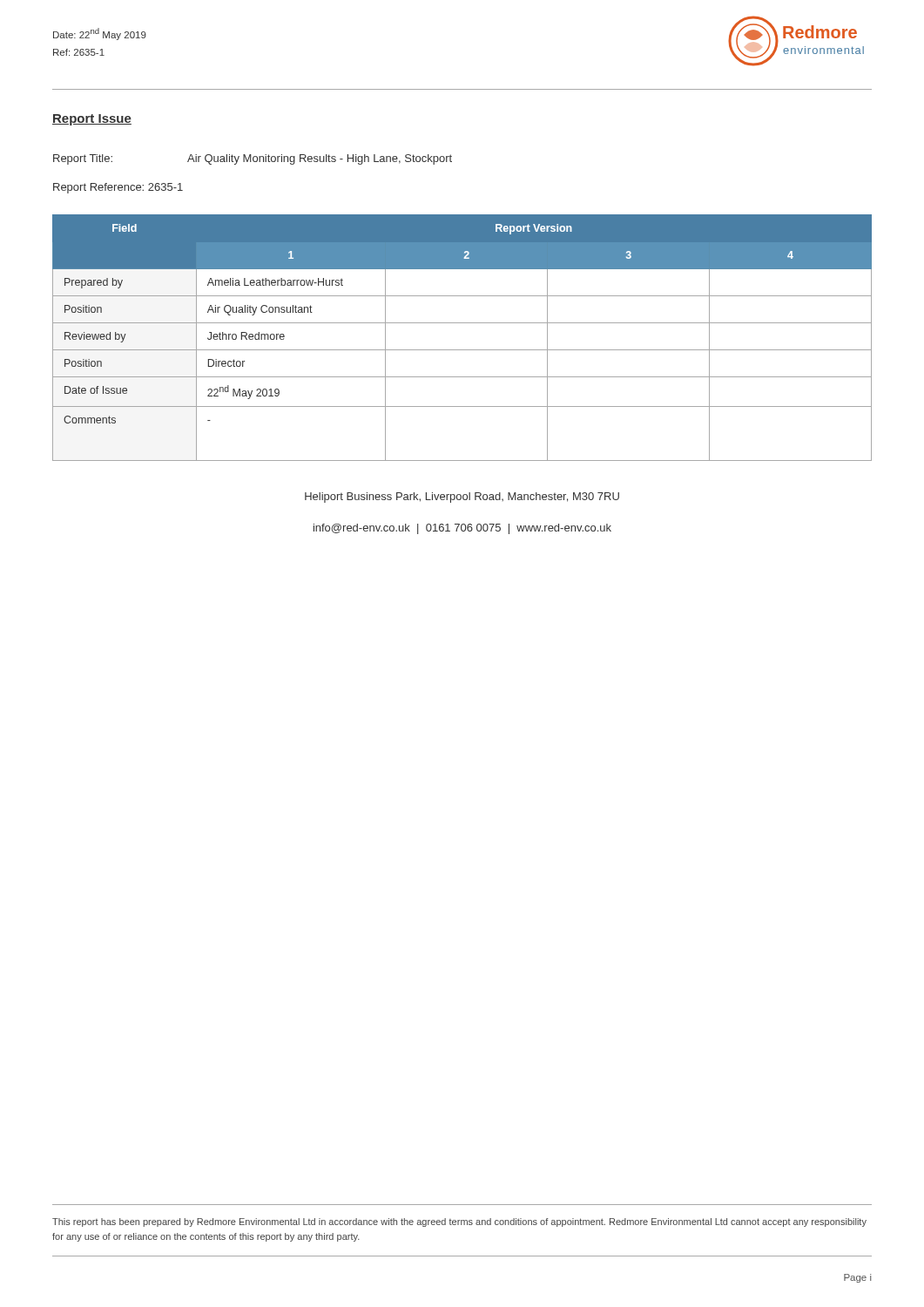Image resolution: width=924 pixels, height=1307 pixels.
Task: Click where it says "Report Issue"
Action: coord(92,118)
